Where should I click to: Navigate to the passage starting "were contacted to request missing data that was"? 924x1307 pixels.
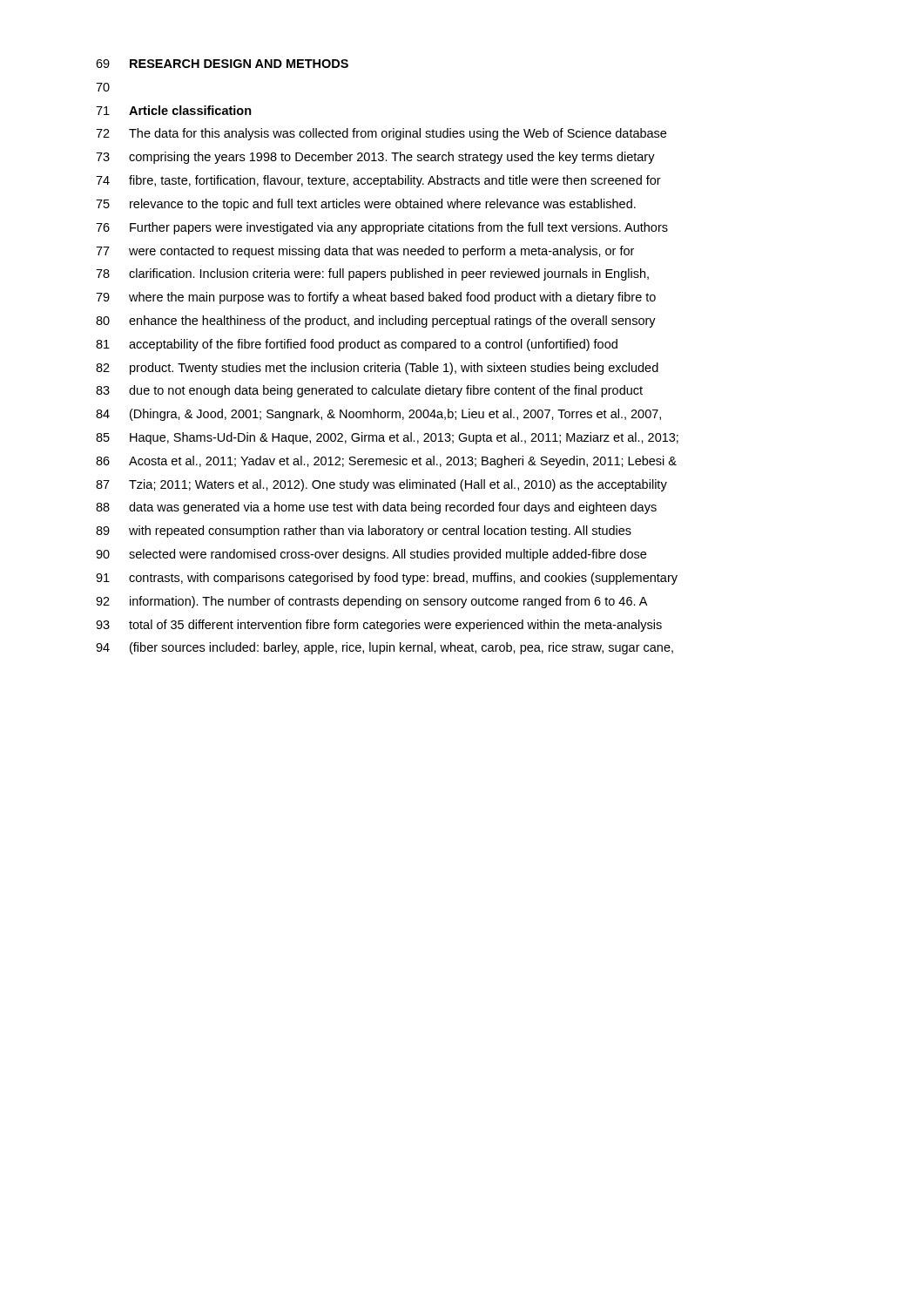pyautogui.click(x=382, y=250)
